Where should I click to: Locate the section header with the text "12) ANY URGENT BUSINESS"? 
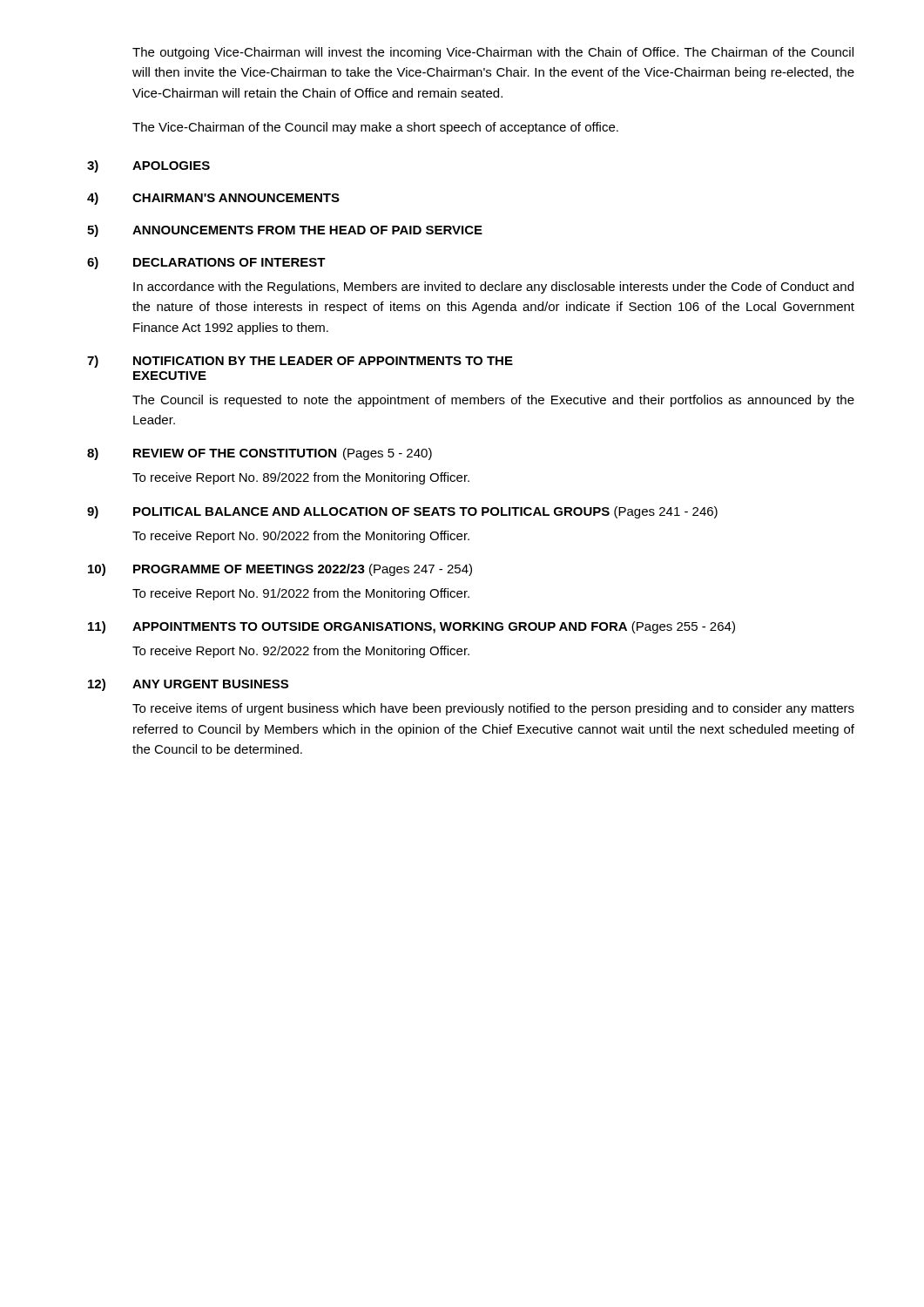[188, 684]
